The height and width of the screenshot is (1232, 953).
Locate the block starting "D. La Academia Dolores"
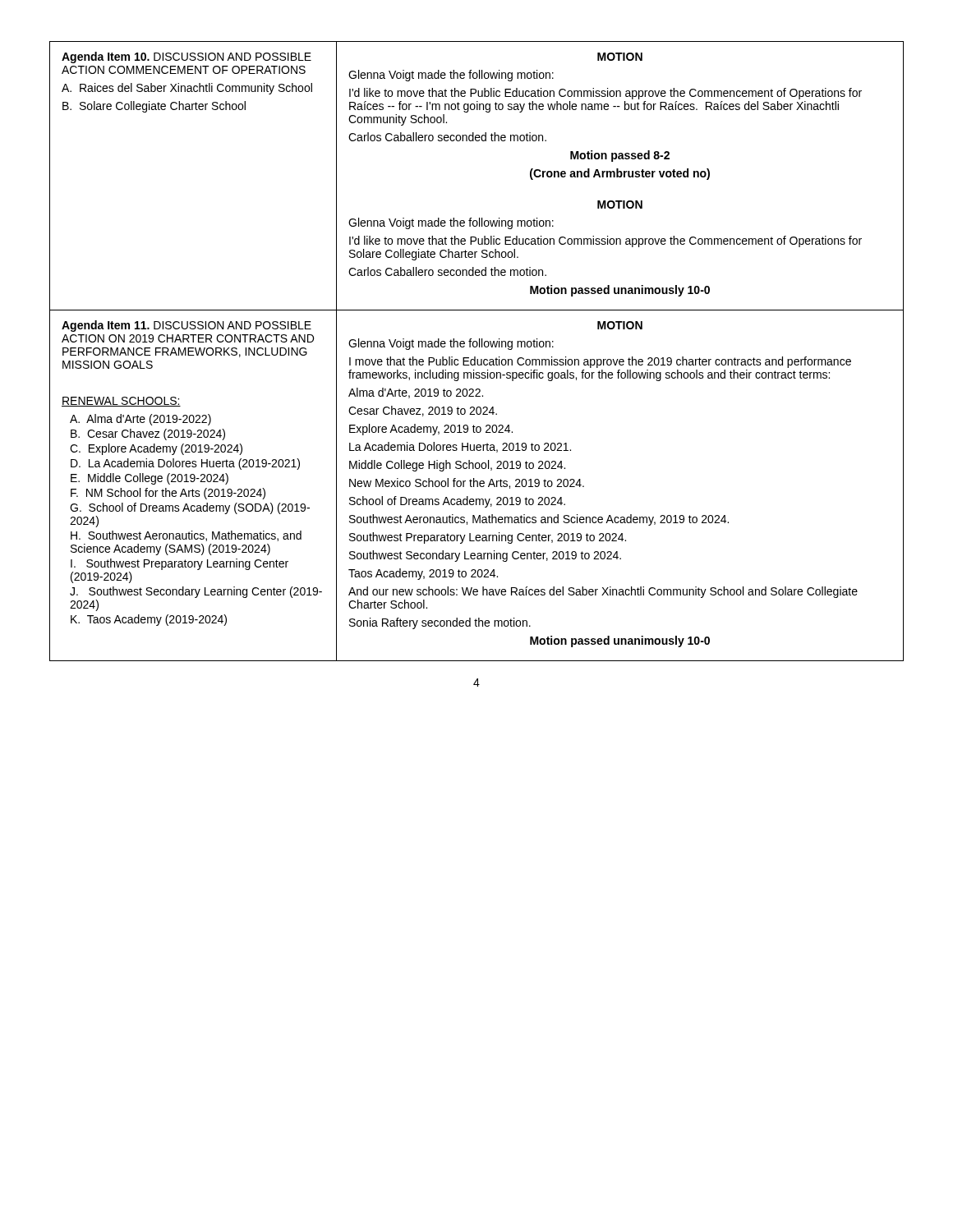click(185, 463)
